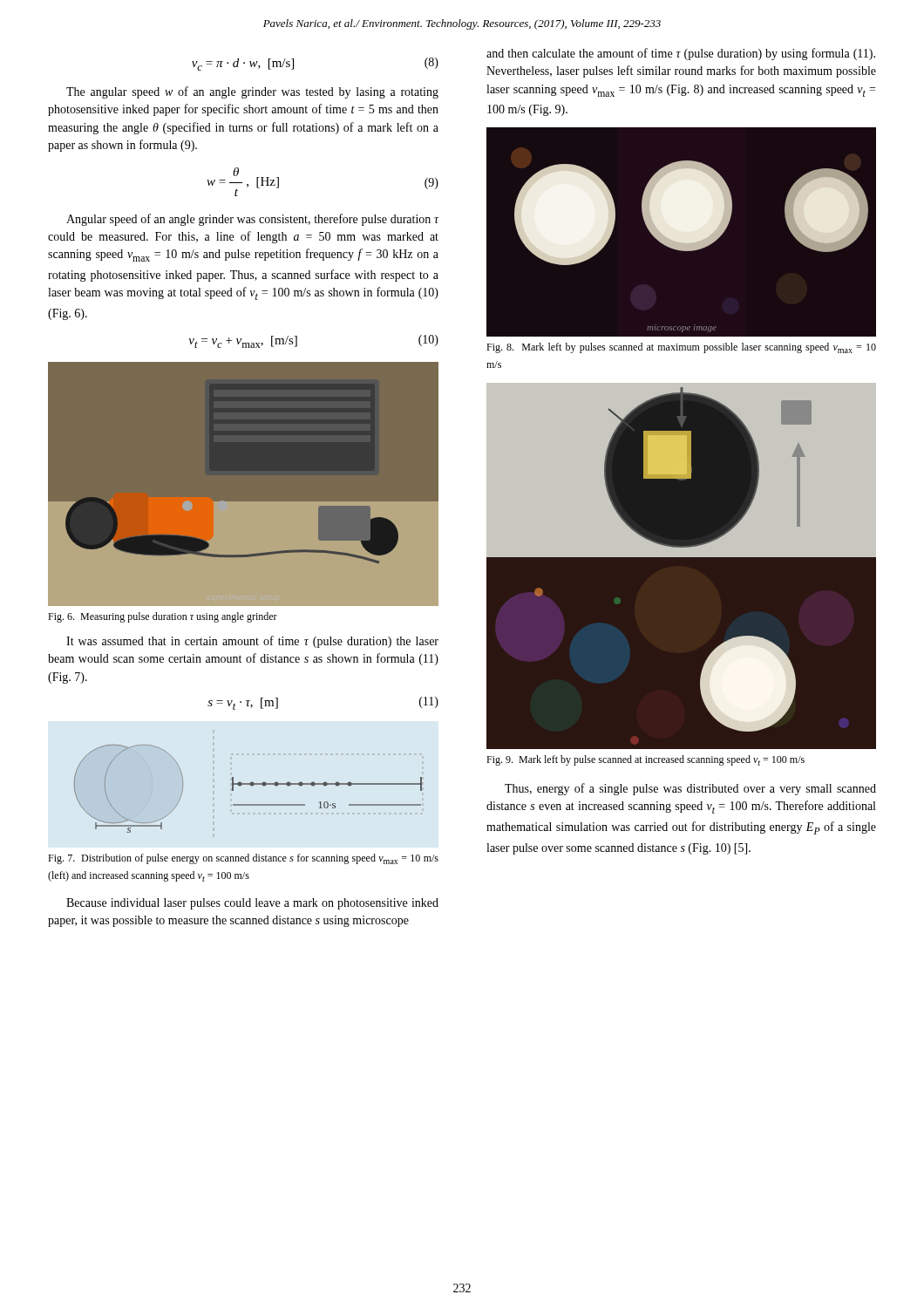Find the text block containing "It was assumed that"
The height and width of the screenshot is (1308, 924).
(243, 660)
